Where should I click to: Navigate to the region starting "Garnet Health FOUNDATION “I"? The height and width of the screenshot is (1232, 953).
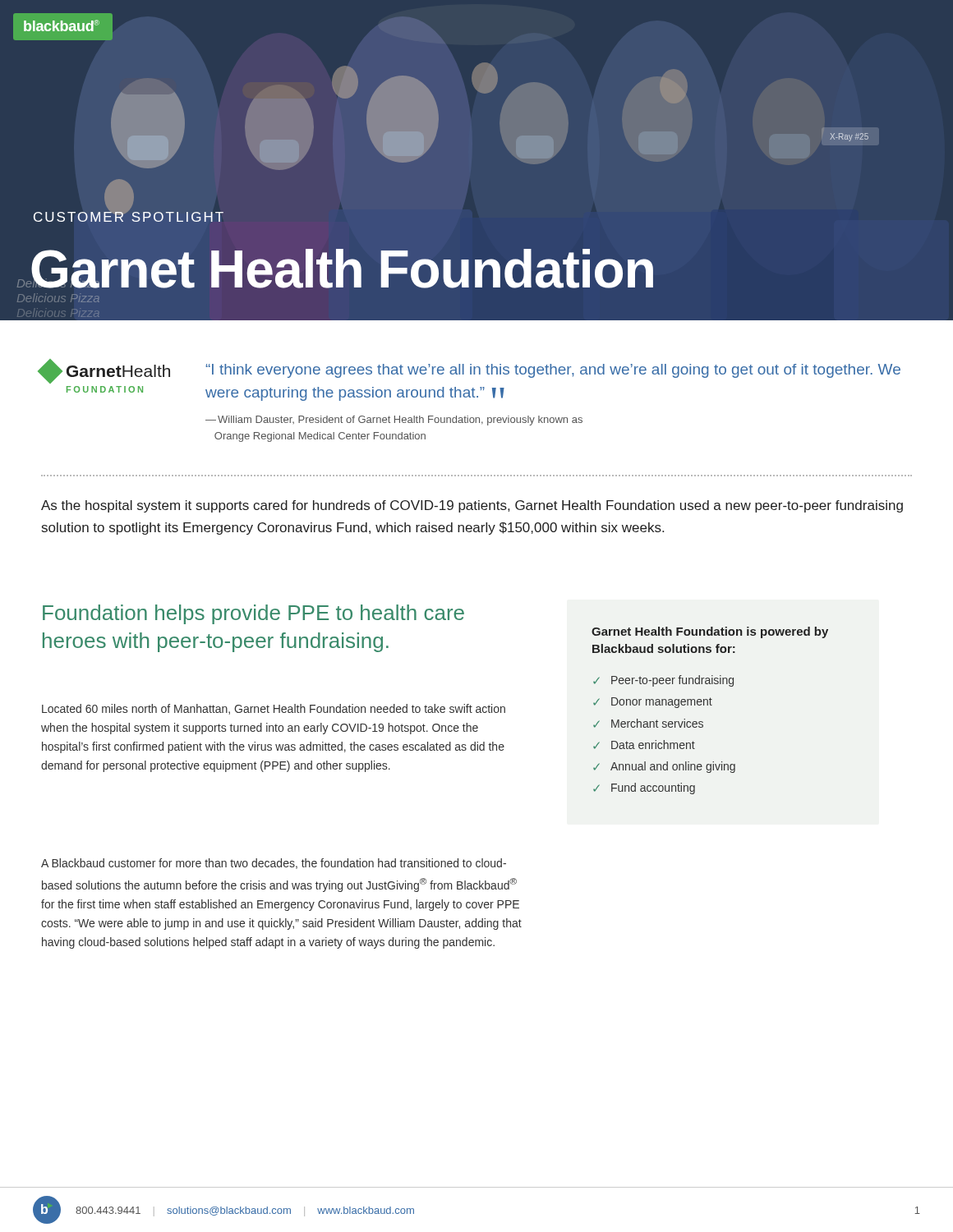pos(476,401)
